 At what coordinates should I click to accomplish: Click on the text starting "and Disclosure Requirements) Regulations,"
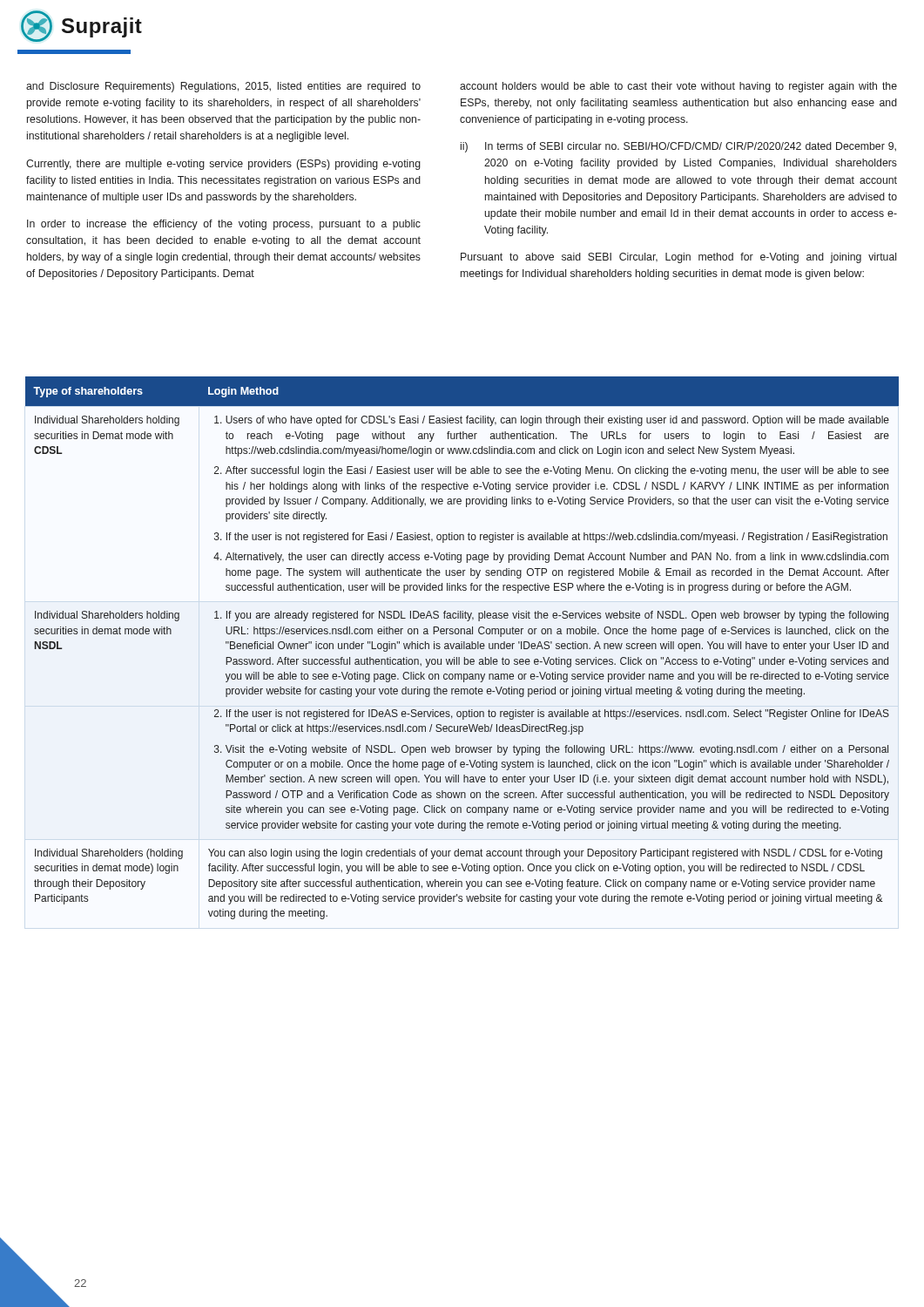point(223,181)
